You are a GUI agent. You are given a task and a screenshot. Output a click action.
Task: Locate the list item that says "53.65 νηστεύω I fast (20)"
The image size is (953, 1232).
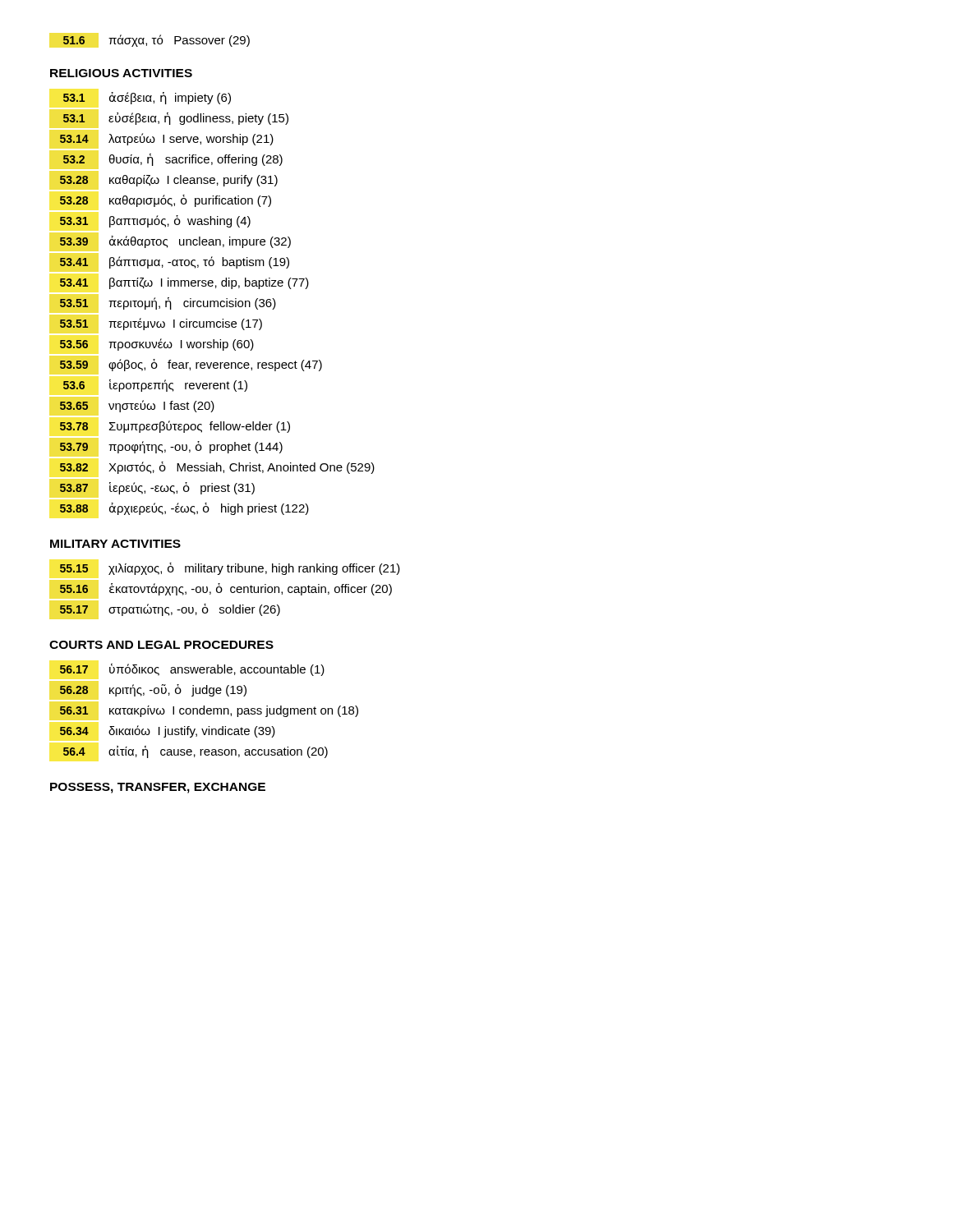pyautogui.click(x=132, y=406)
